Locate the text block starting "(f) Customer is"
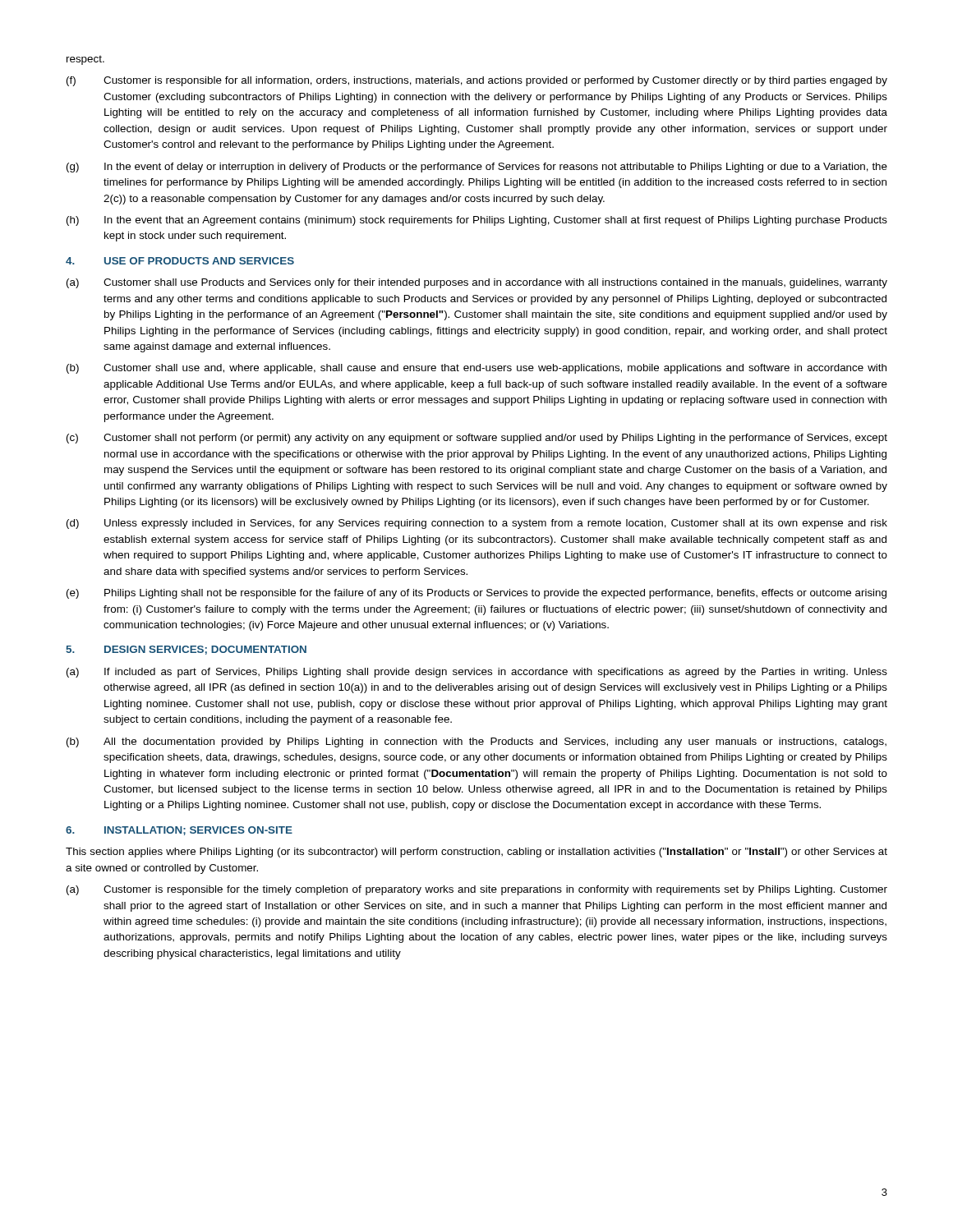Image resolution: width=953 pixels, height=1232 pixels. point(476,113)
